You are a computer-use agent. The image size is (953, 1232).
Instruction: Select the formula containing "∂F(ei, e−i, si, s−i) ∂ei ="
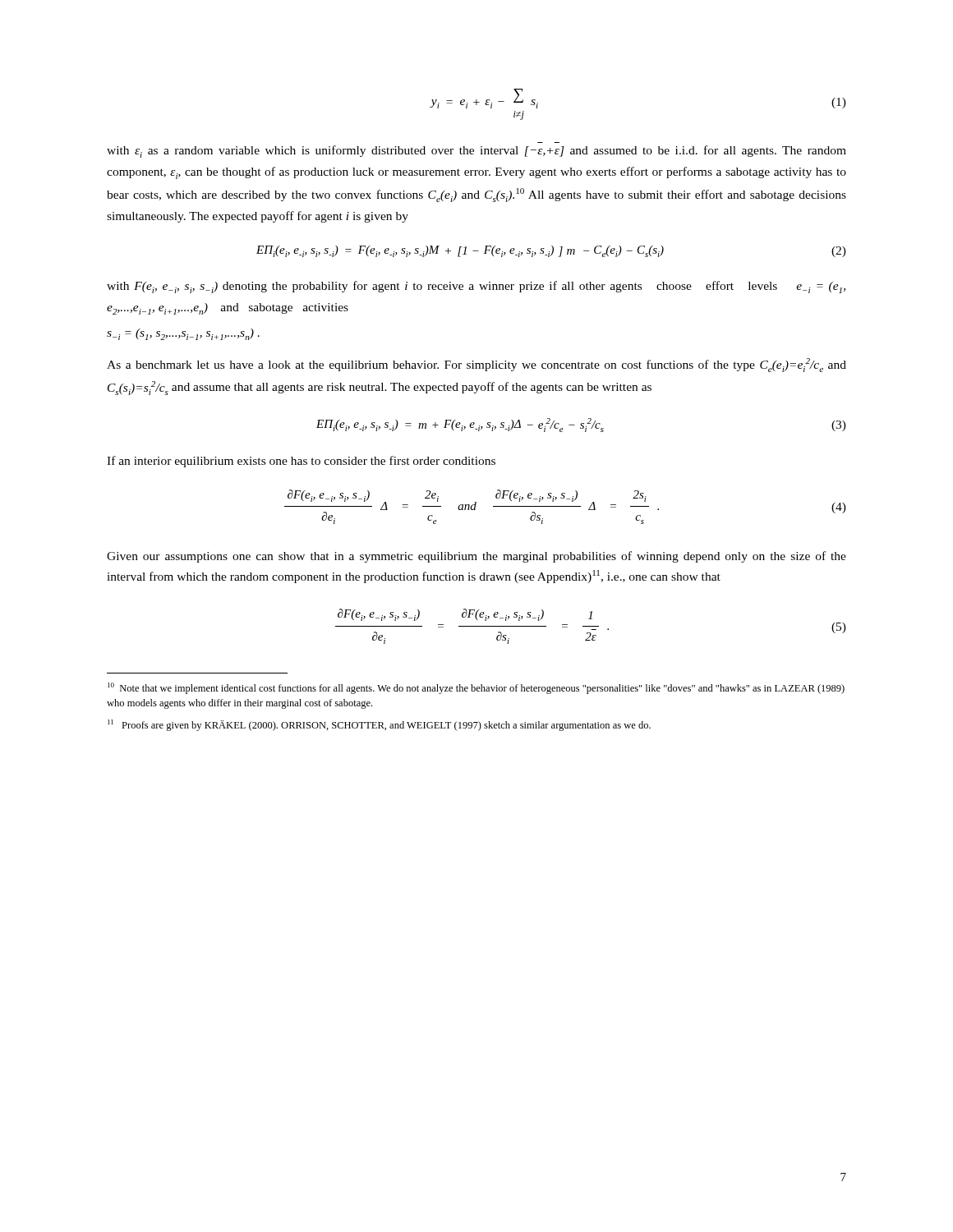(489, 626)
